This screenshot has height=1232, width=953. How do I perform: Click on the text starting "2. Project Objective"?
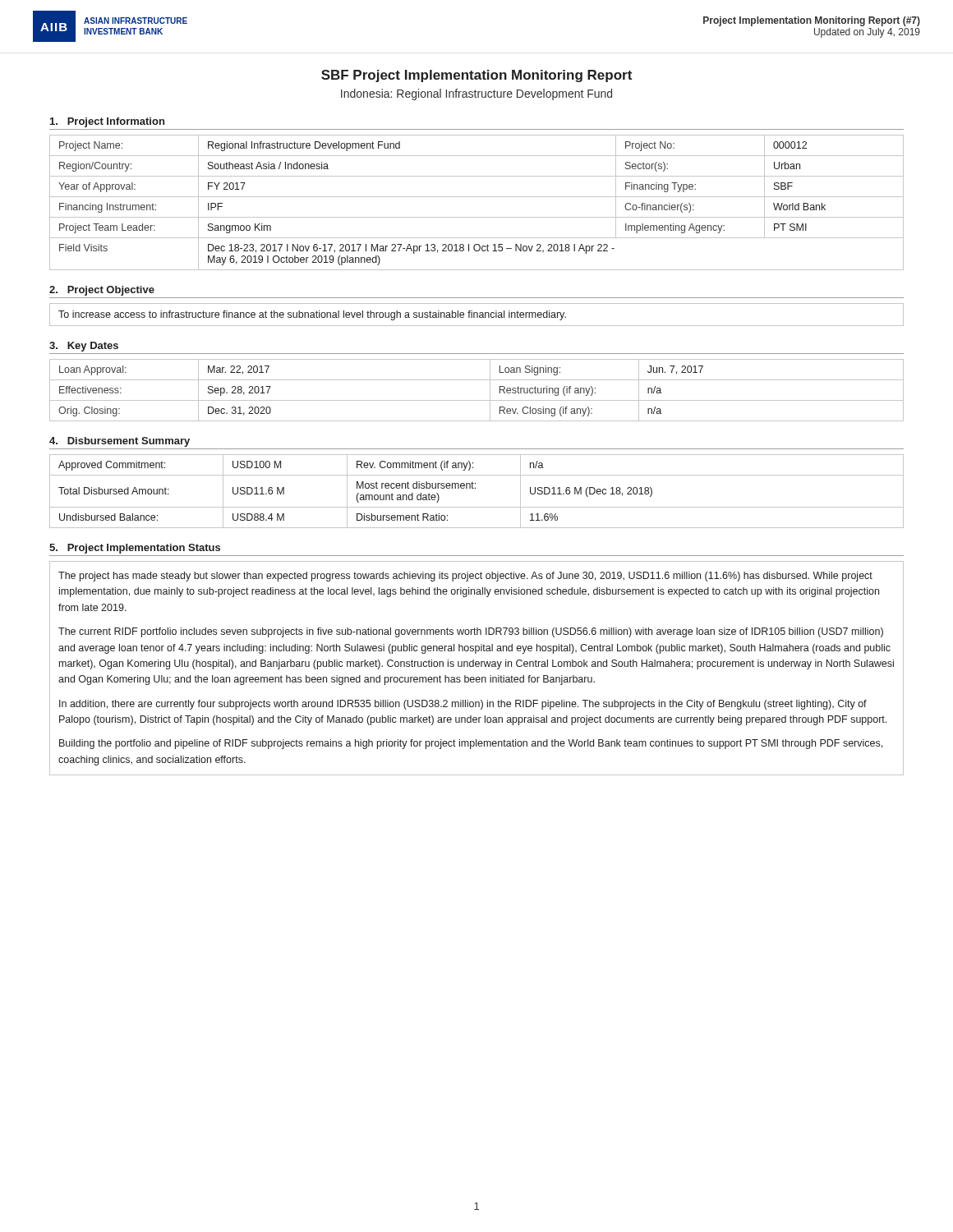[102, 290]
